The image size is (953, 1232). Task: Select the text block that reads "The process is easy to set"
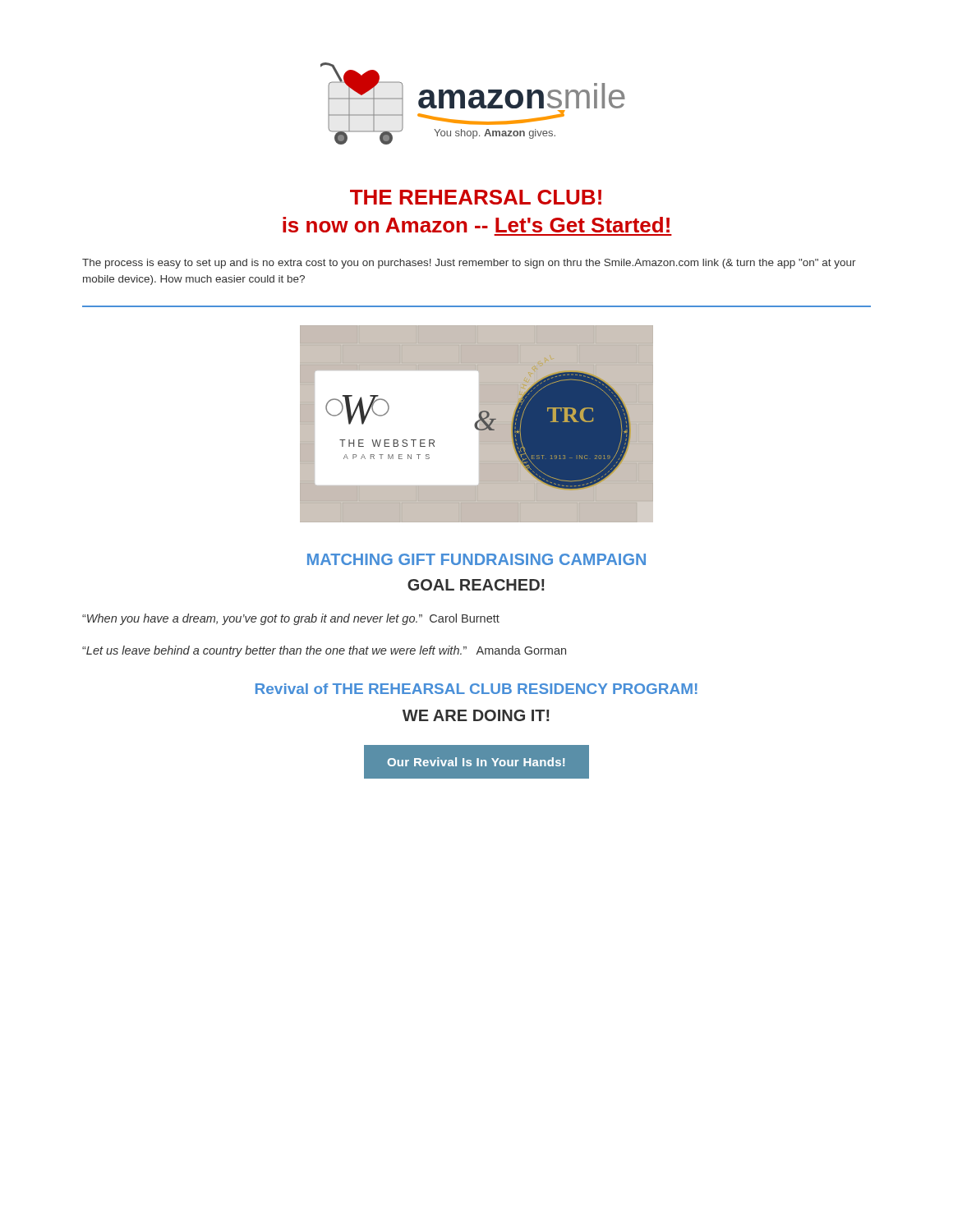click(x=469, y=270)
